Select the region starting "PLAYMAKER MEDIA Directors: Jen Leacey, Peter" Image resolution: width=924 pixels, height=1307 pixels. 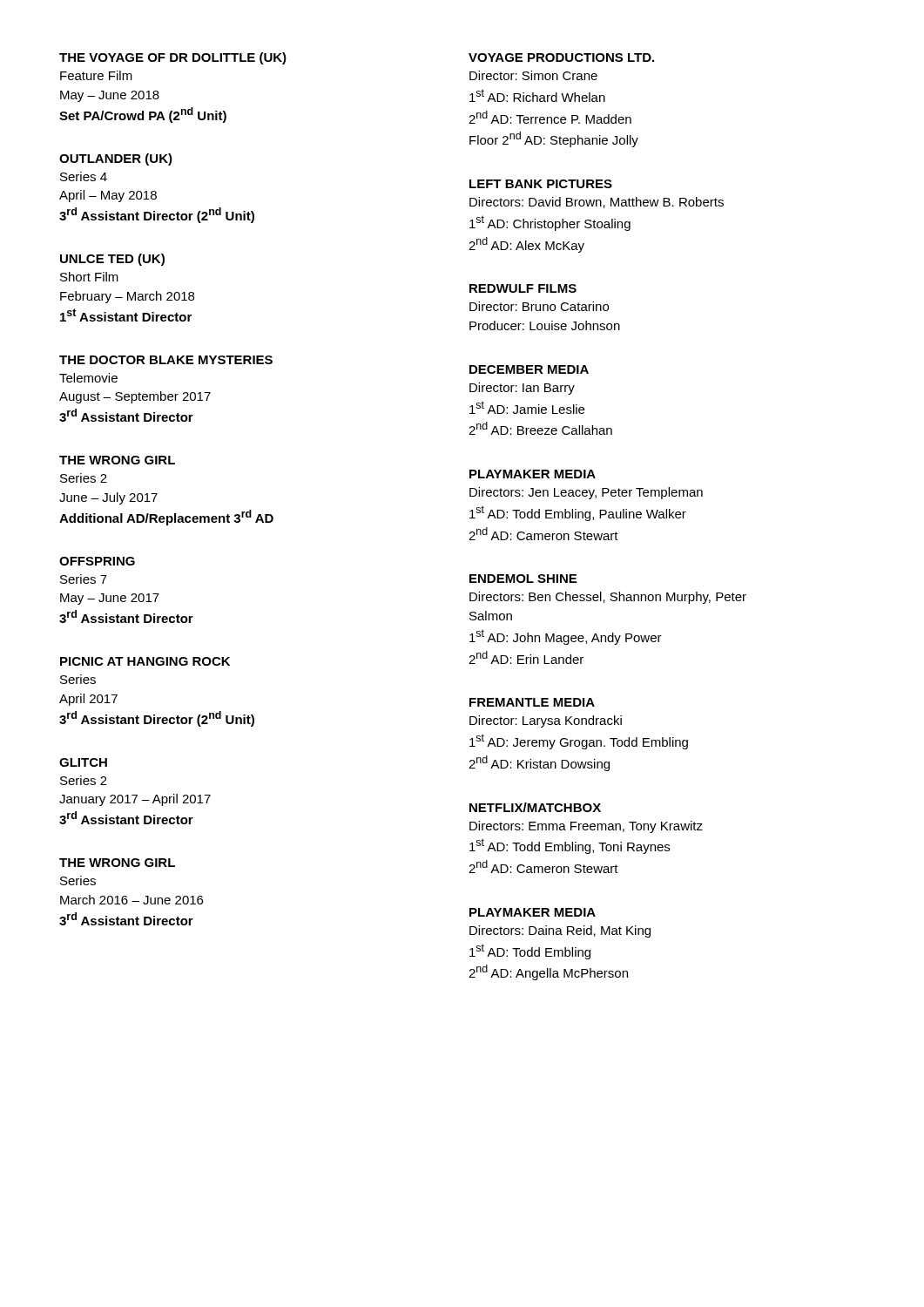tap(678, 505)
